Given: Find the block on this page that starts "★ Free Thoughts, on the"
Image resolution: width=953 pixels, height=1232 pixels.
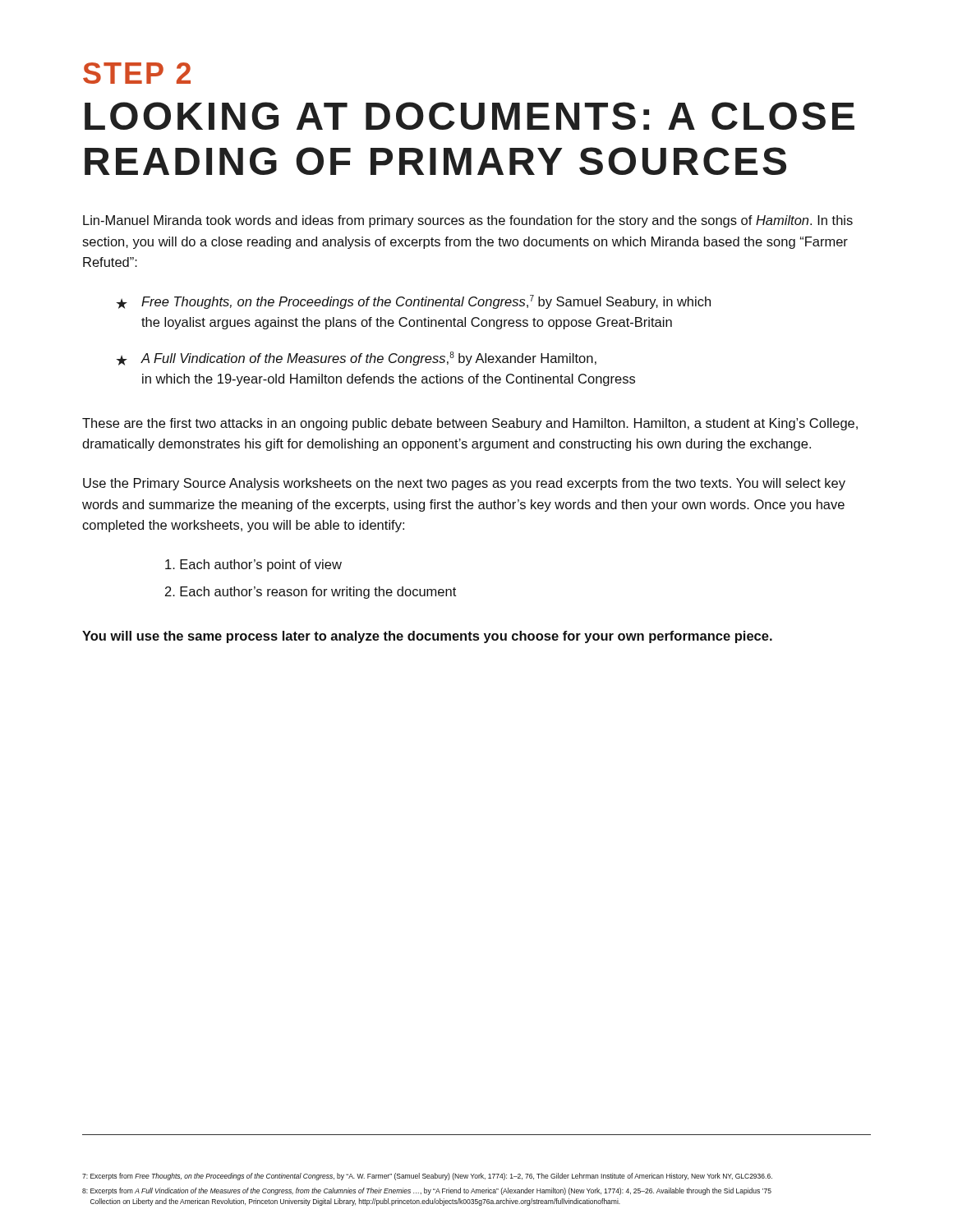Looking at the screenshot, I should coord(493,312).
